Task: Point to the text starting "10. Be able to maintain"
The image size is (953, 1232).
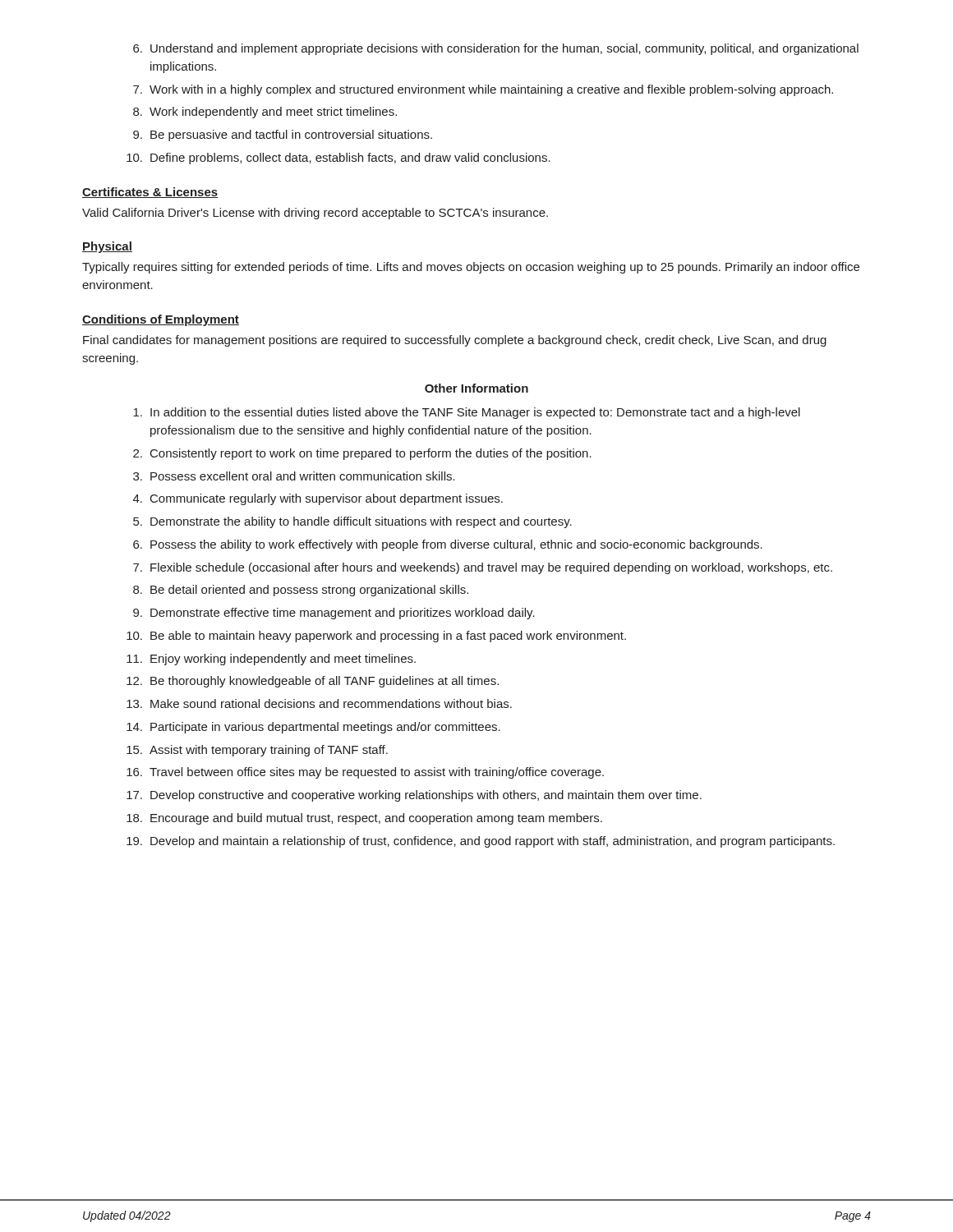Action: pyautogui.click(x=491, y=635)
